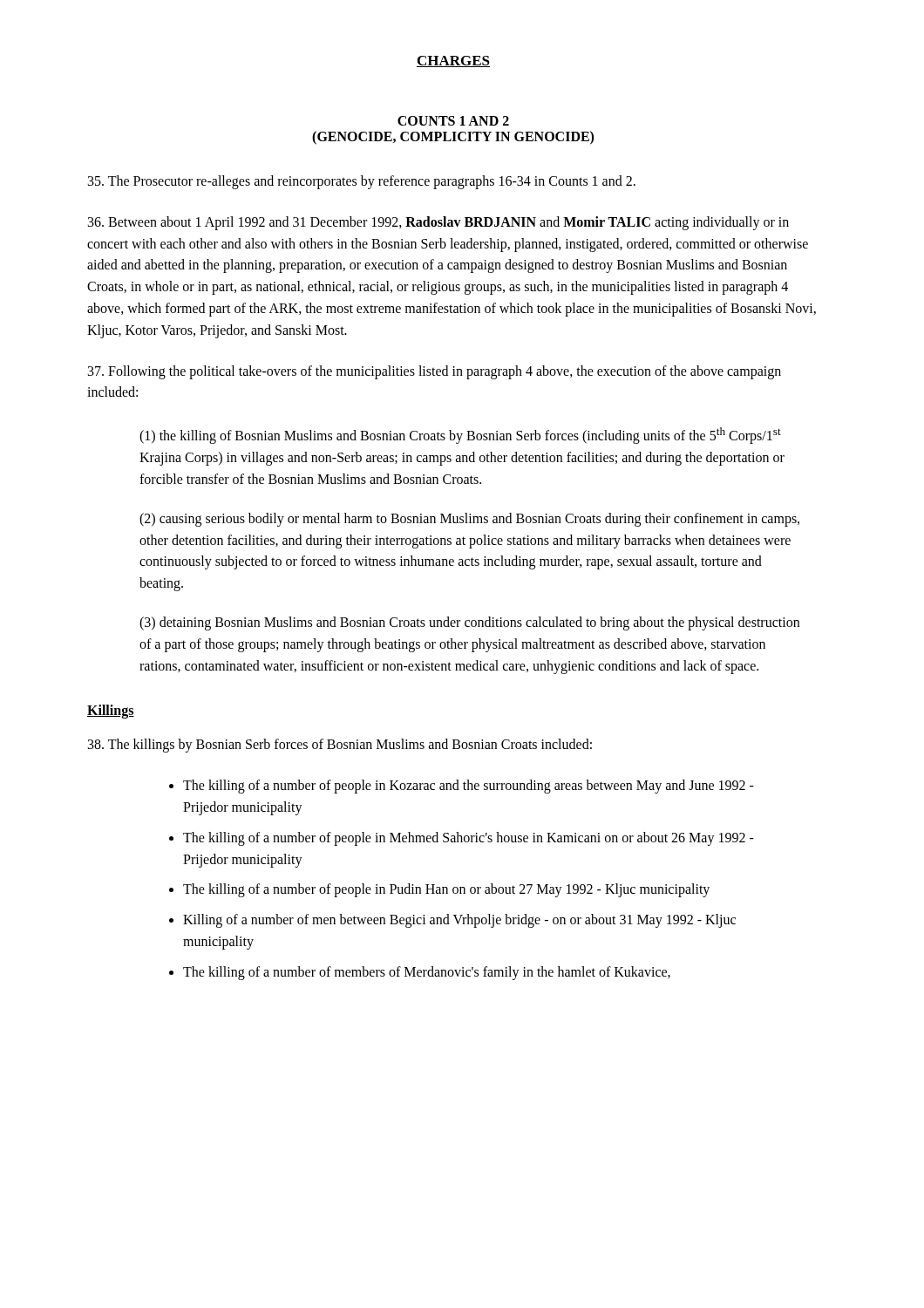The image size is (924, 1308).
Task: Click on the list item that reads "Killing of a number of men"
Action: [460, 931]
